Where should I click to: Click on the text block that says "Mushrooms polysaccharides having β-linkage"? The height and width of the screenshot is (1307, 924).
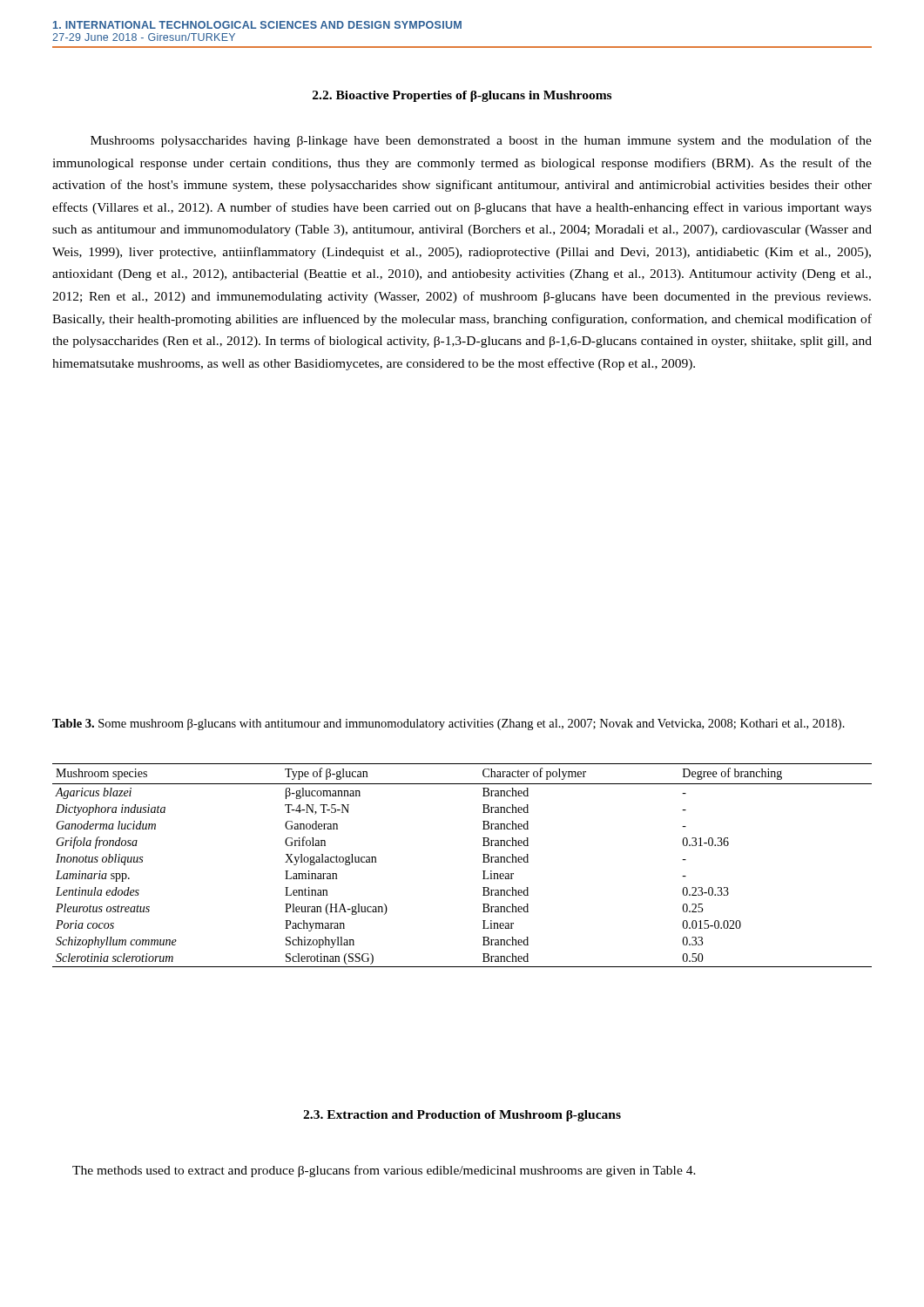tap(462, 251)
